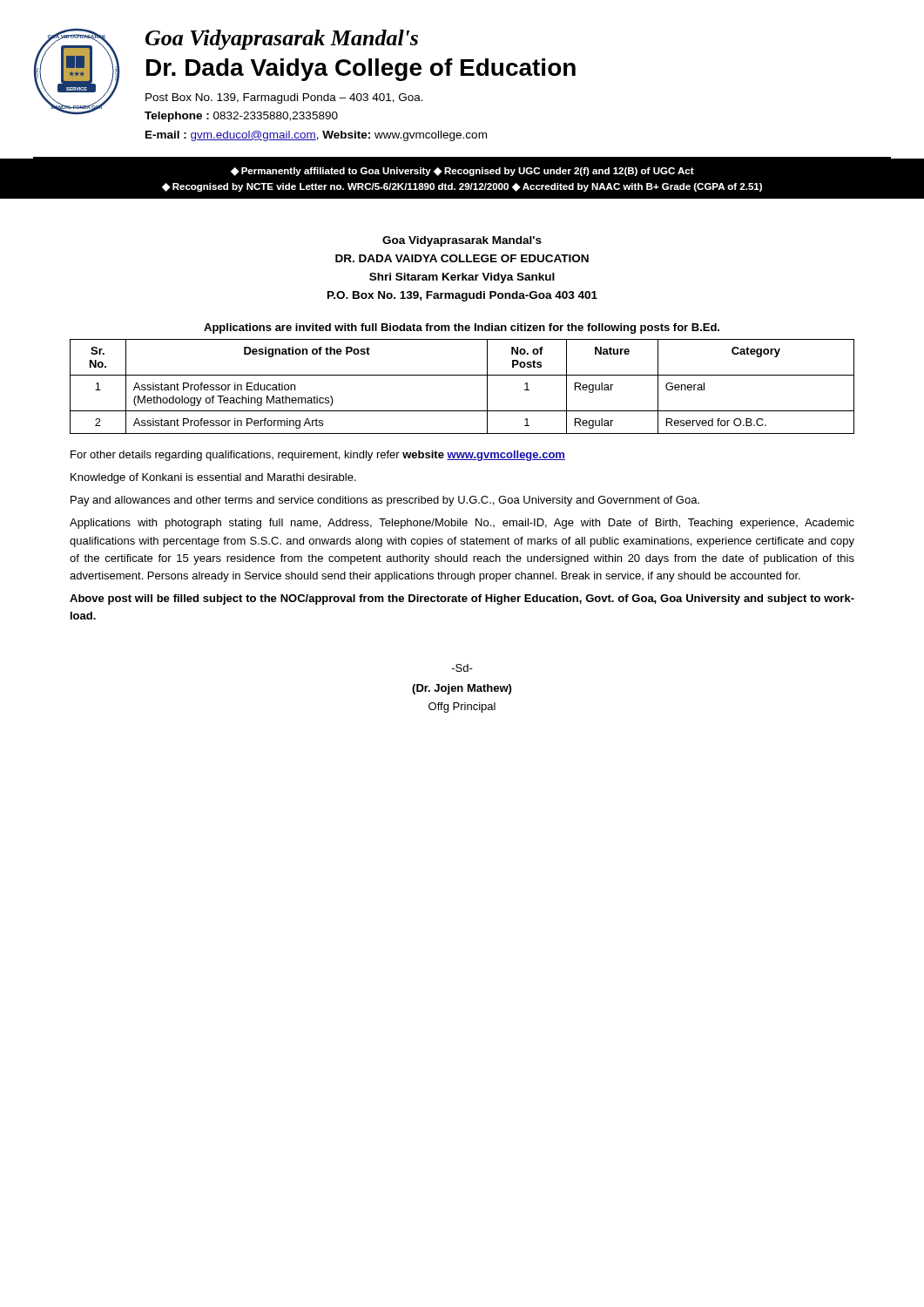
Task: Find the text starting "Sd- (Dr. Jojen Mathew) Offg Principal"
Action: (x=462, y=688)
